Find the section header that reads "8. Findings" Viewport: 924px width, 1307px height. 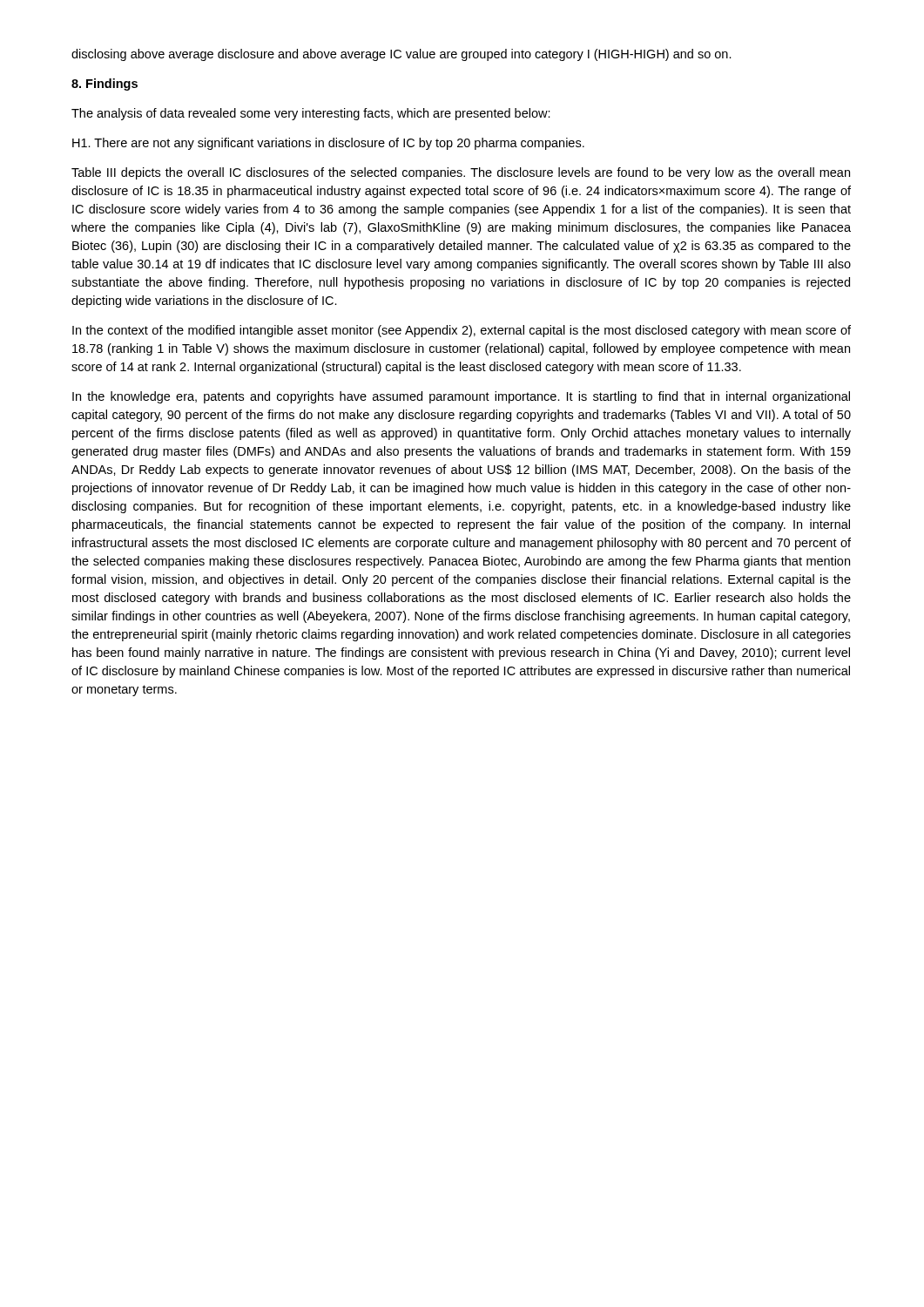pyautogui.click(x=105, y=84)
